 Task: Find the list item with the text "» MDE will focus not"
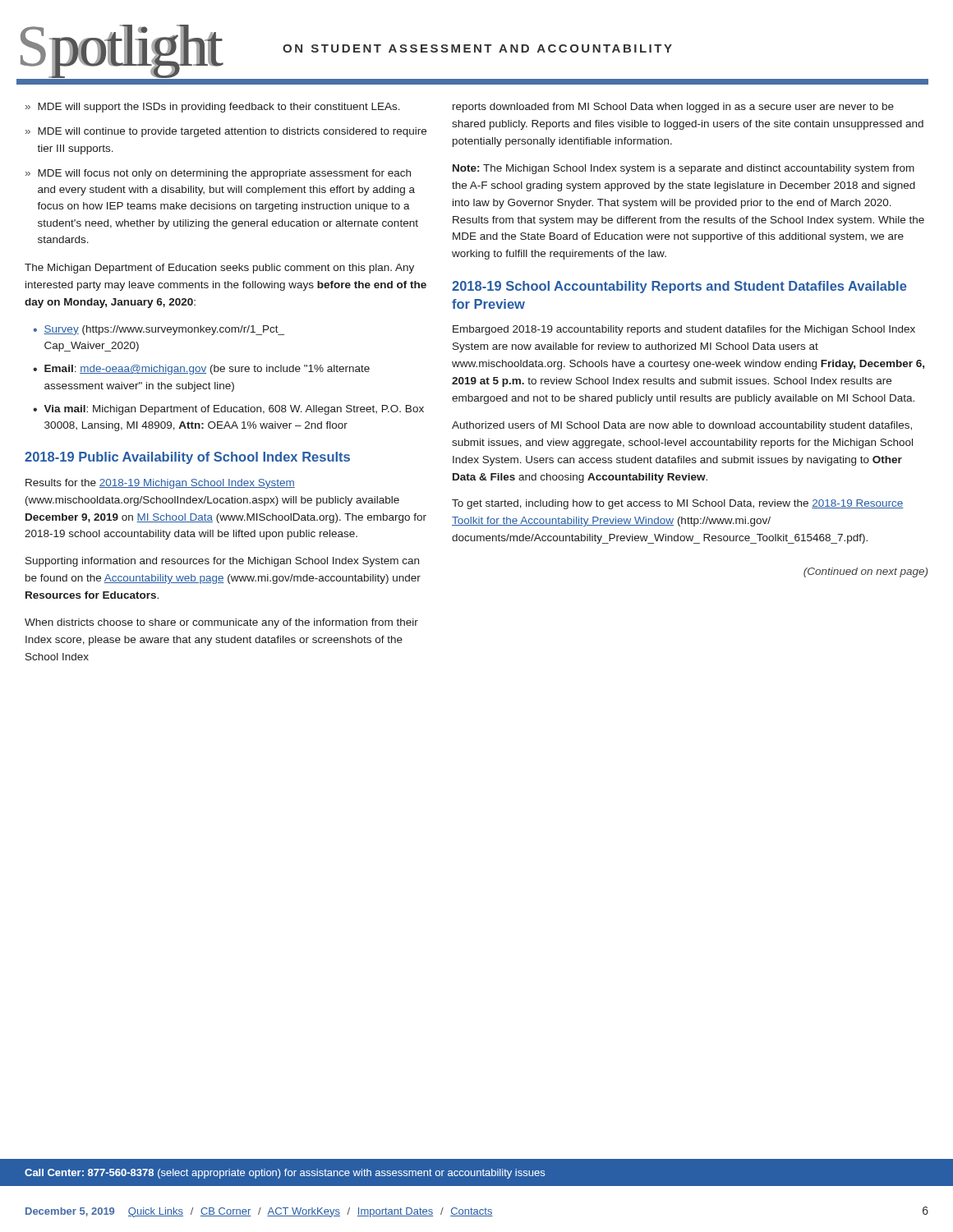click(x=226, y=206)
